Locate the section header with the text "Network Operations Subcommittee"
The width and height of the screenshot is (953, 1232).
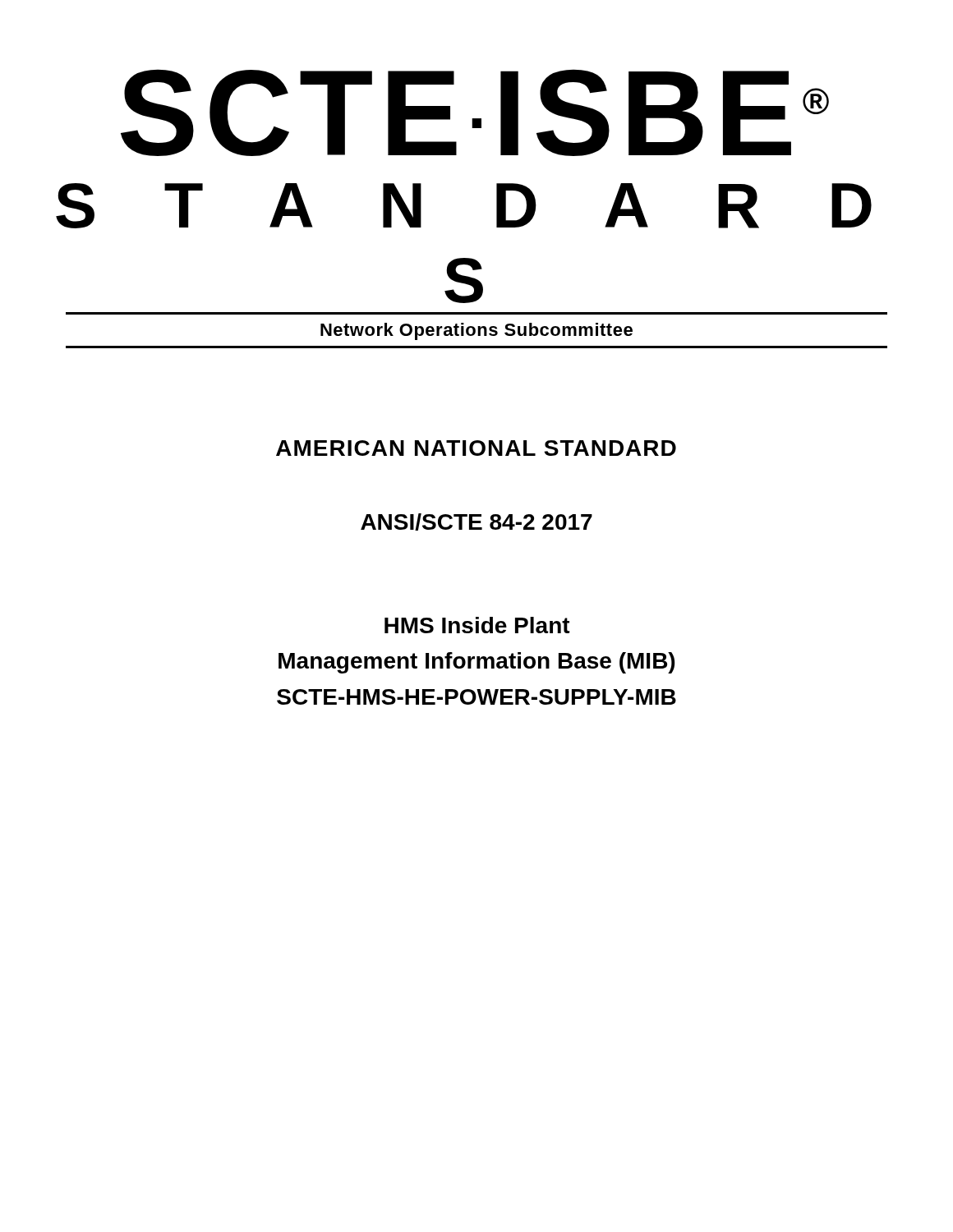[476, 330]
